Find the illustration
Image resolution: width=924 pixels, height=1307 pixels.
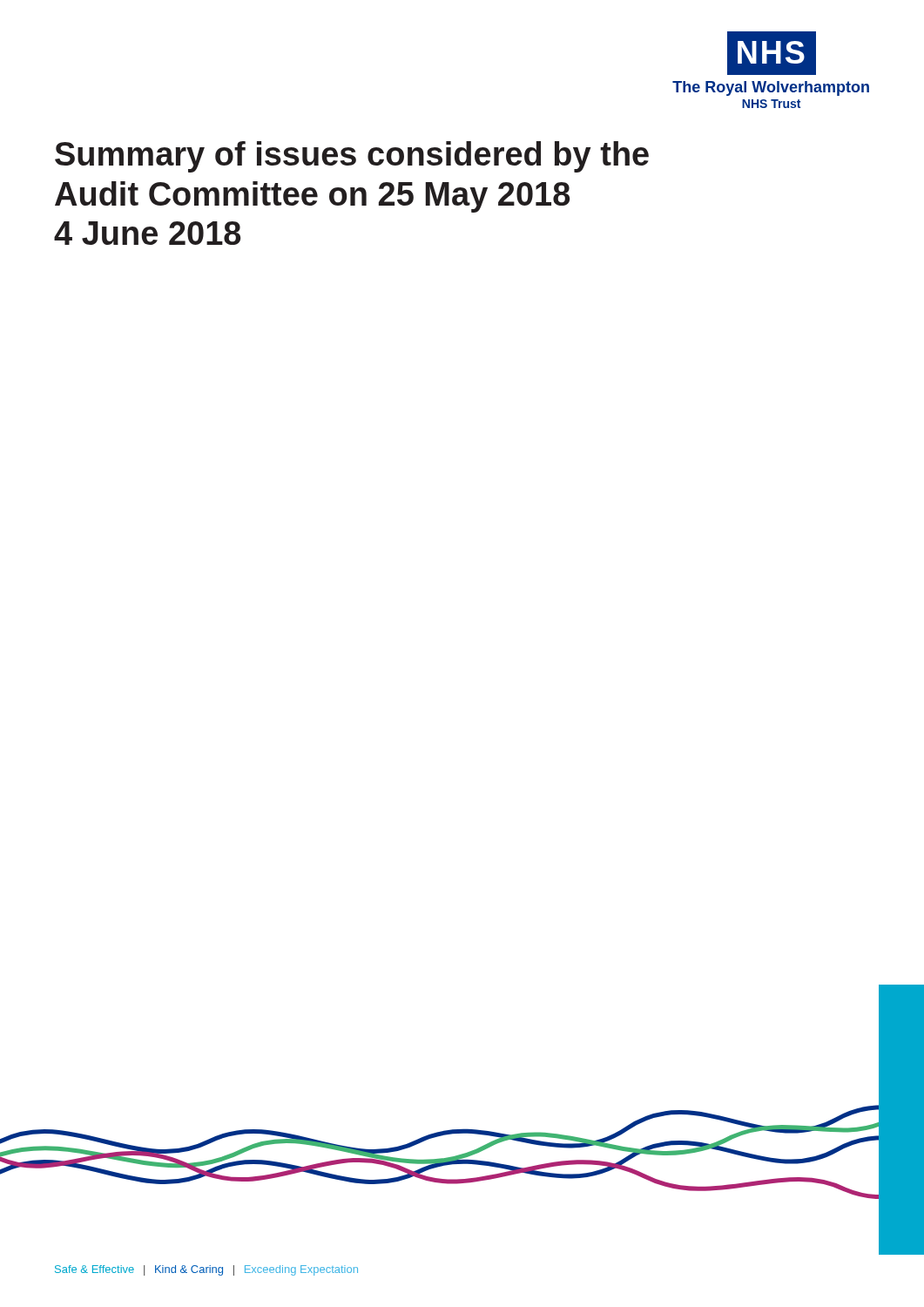(x=462, y=1120)
